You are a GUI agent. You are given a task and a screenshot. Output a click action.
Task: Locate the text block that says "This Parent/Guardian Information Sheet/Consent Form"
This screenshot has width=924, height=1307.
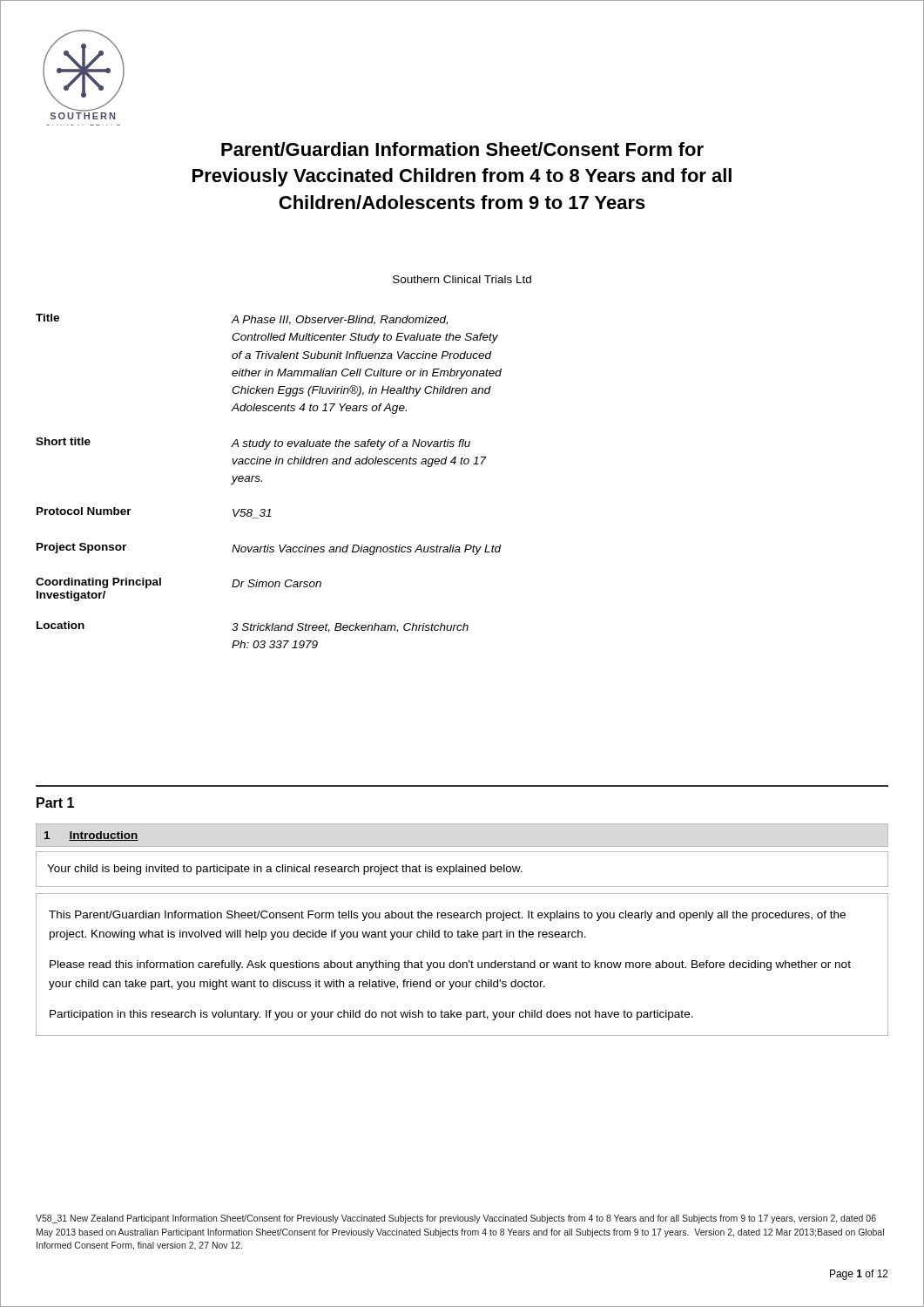click(x=462, y=965)
